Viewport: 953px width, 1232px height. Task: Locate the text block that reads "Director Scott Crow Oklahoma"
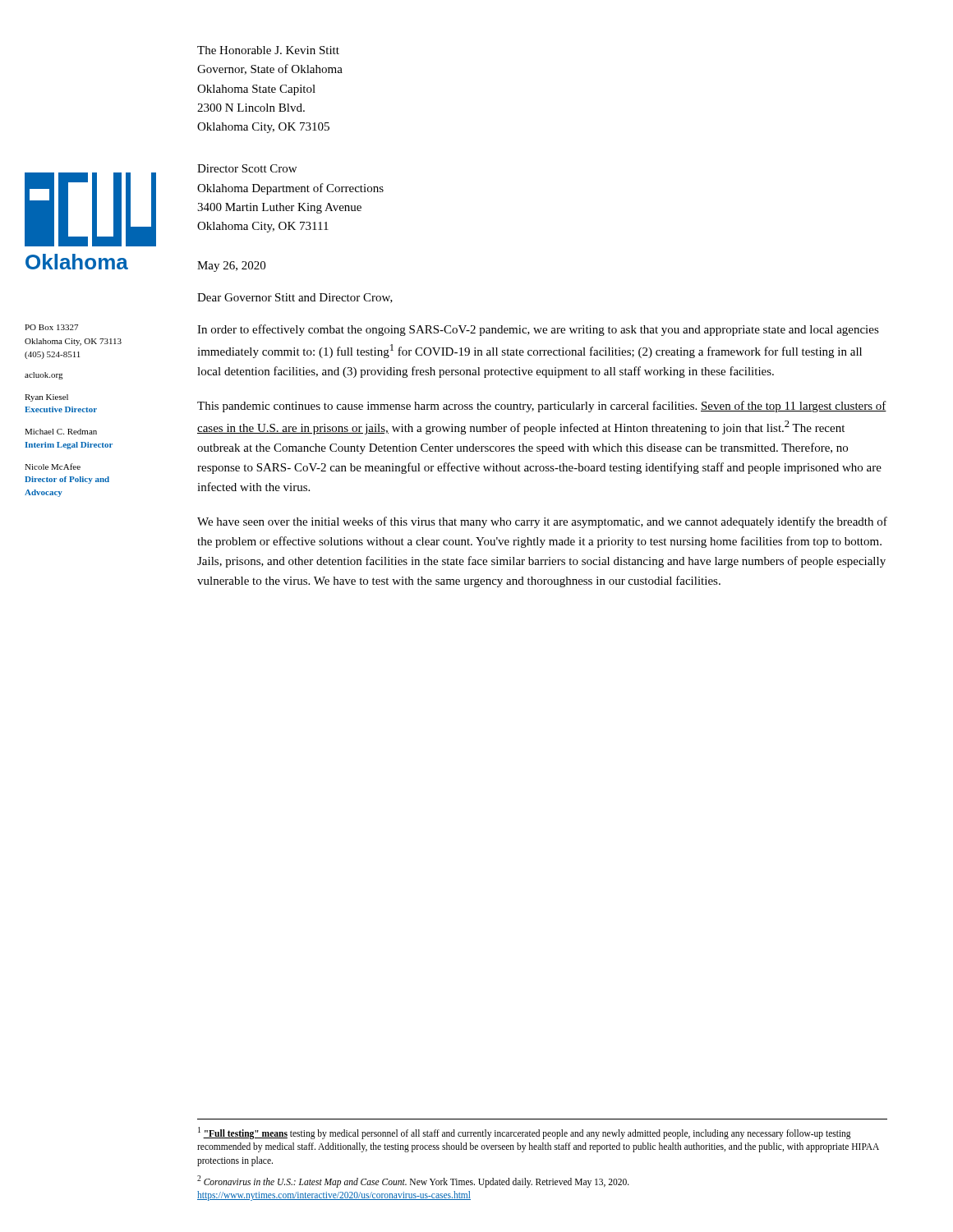tap(290, 197)
